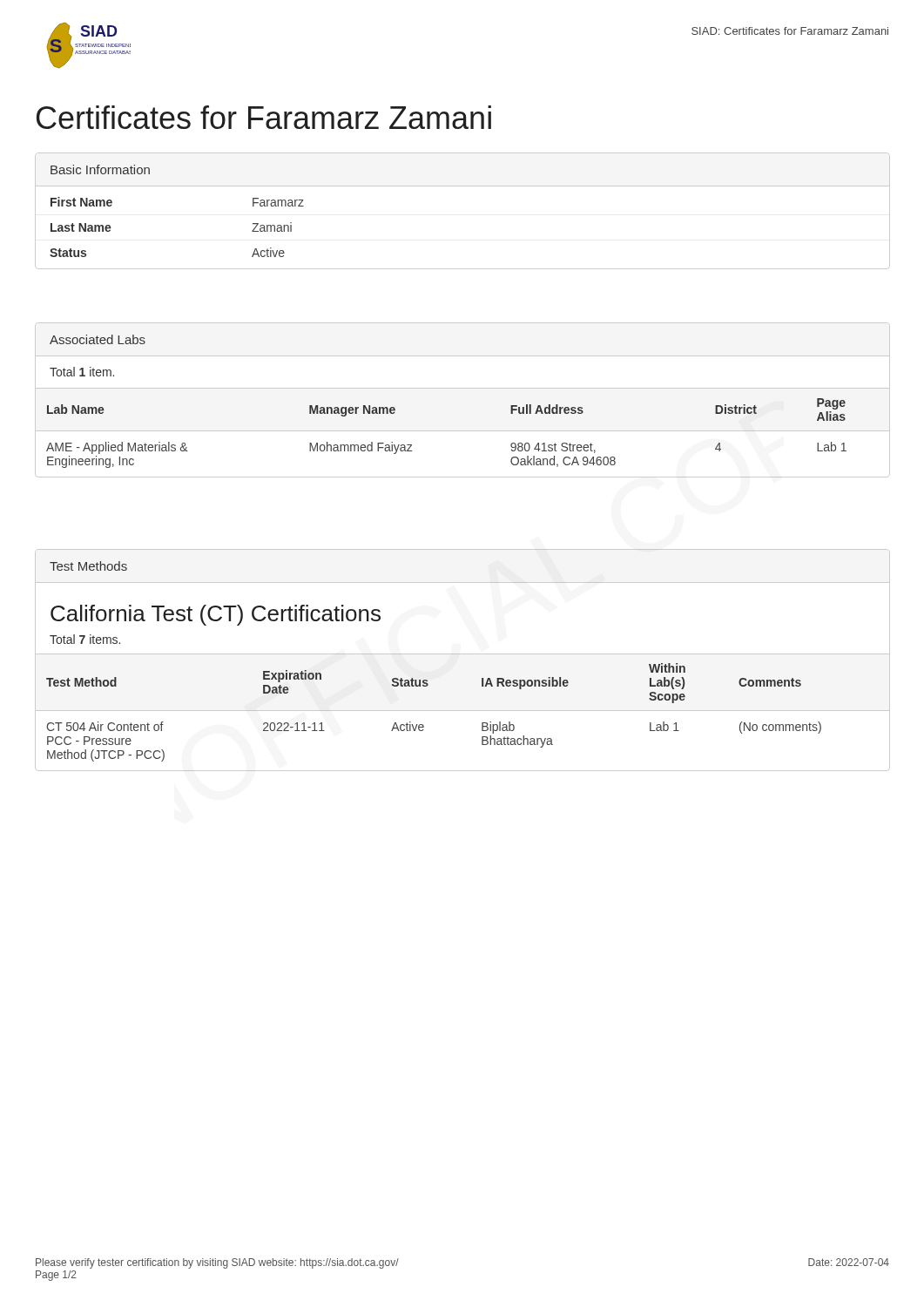Find a logo

point(83,54)
